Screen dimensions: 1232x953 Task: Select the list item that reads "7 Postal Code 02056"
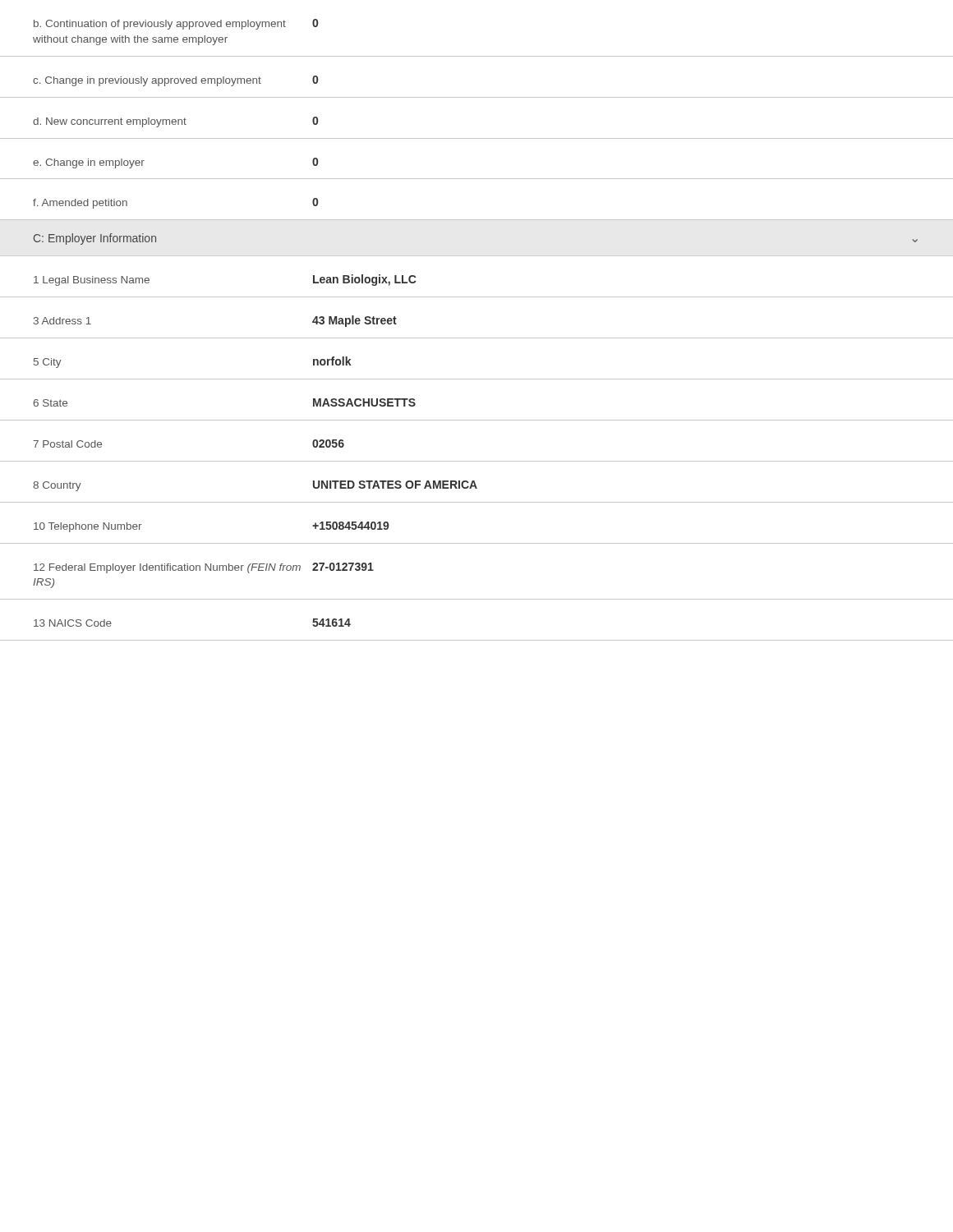(69, 443)
